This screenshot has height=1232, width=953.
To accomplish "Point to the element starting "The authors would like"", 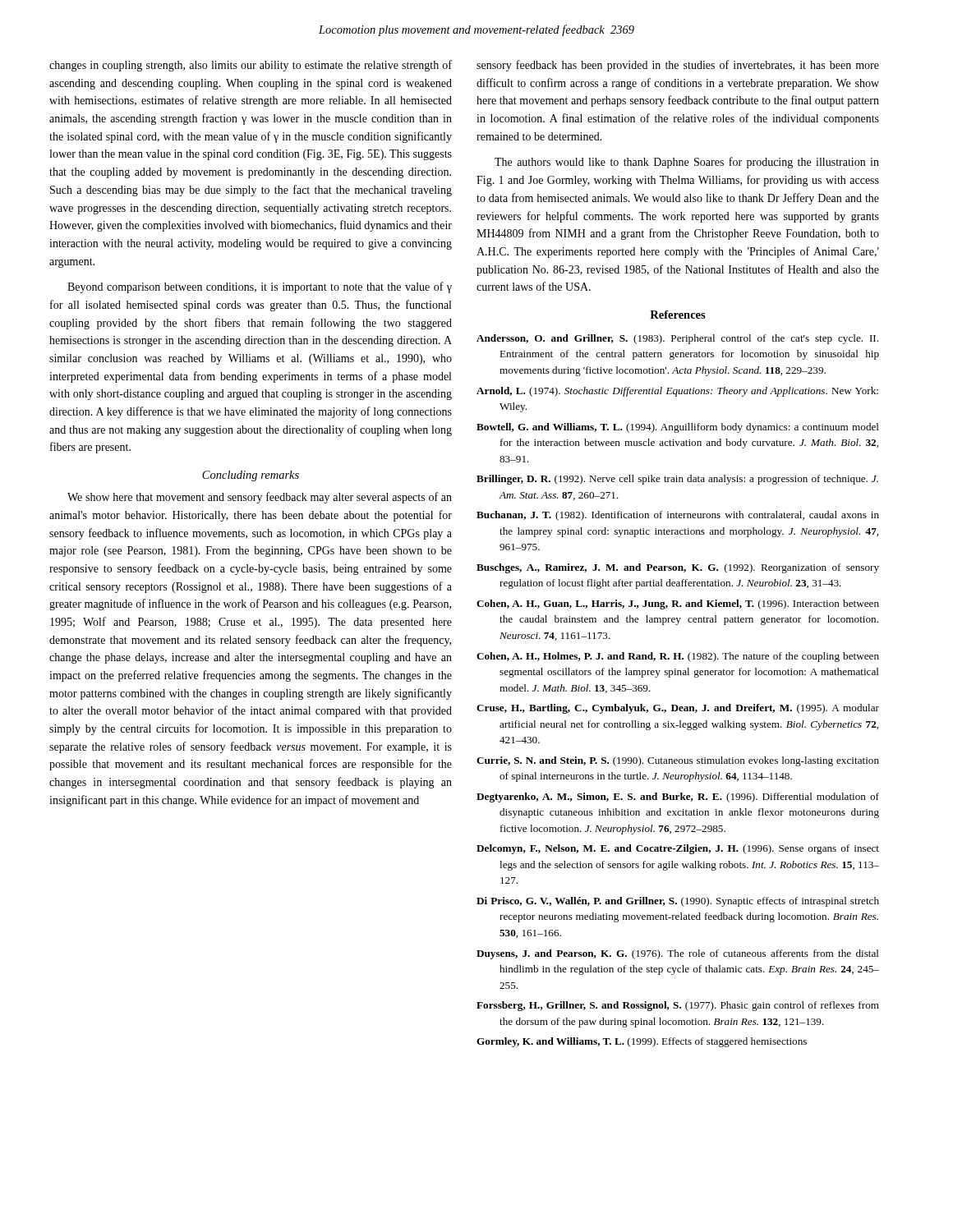I will 678,225.
